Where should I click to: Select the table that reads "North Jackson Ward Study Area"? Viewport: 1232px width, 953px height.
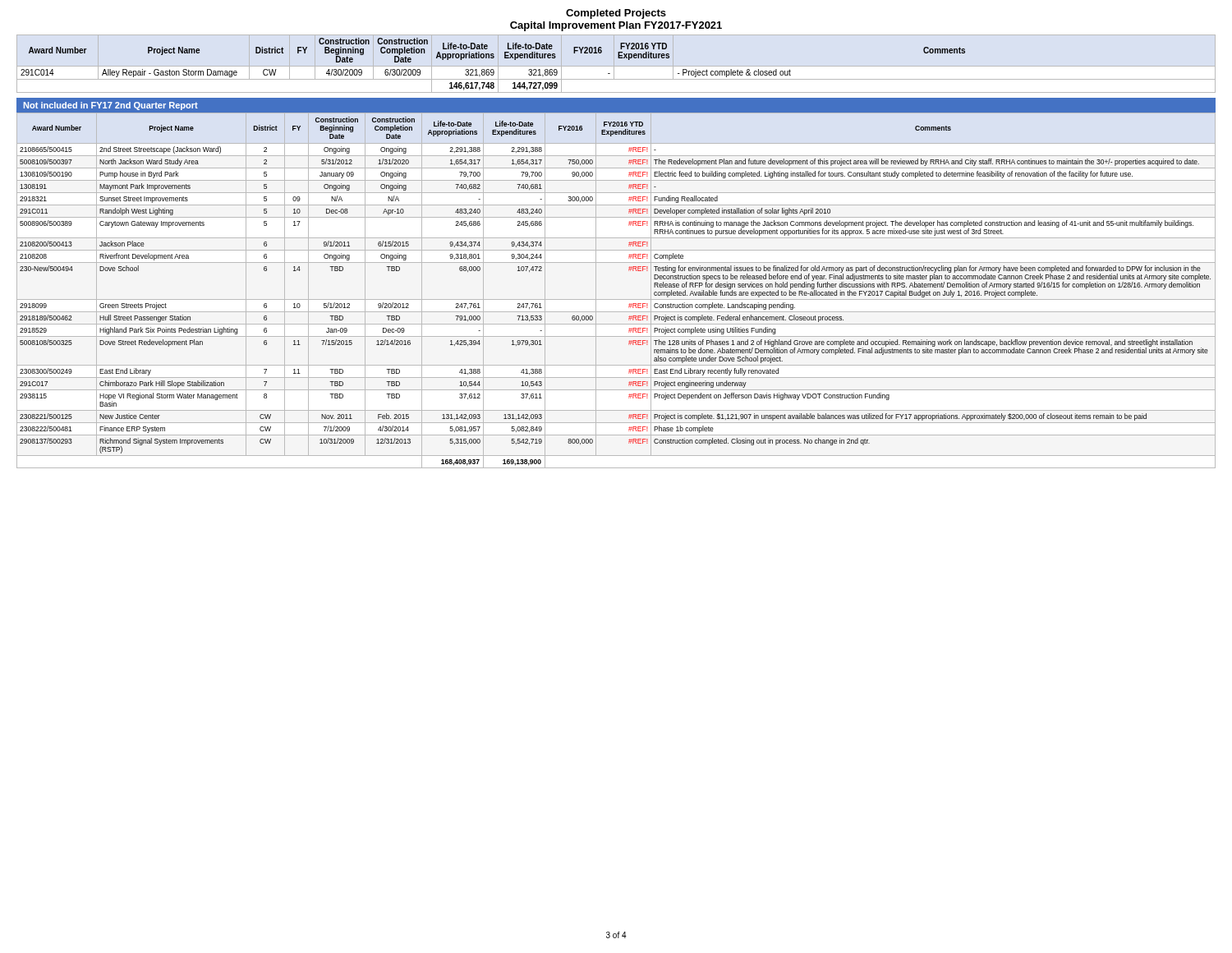pos(616,290)
